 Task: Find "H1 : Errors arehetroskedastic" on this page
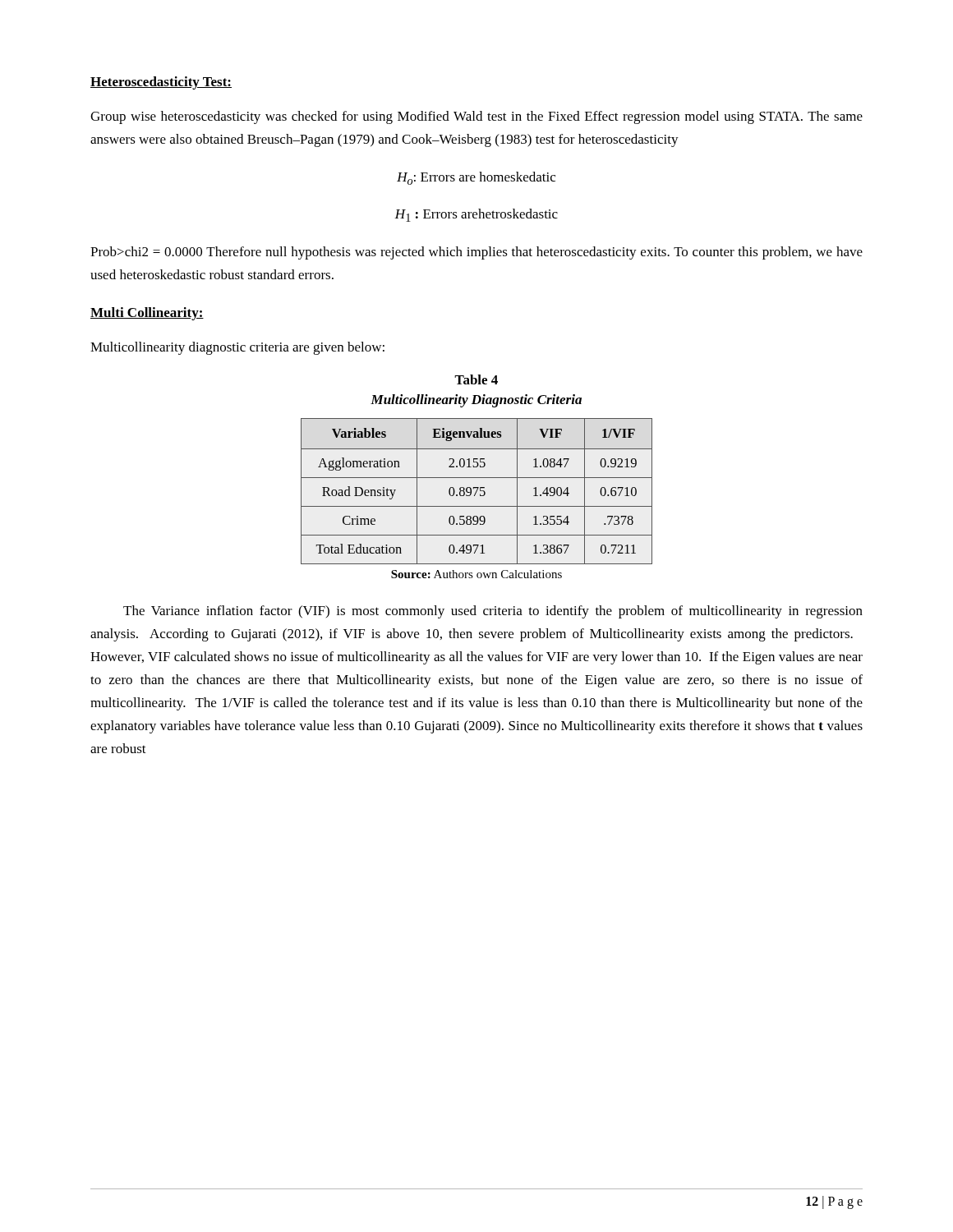[476, 216]
